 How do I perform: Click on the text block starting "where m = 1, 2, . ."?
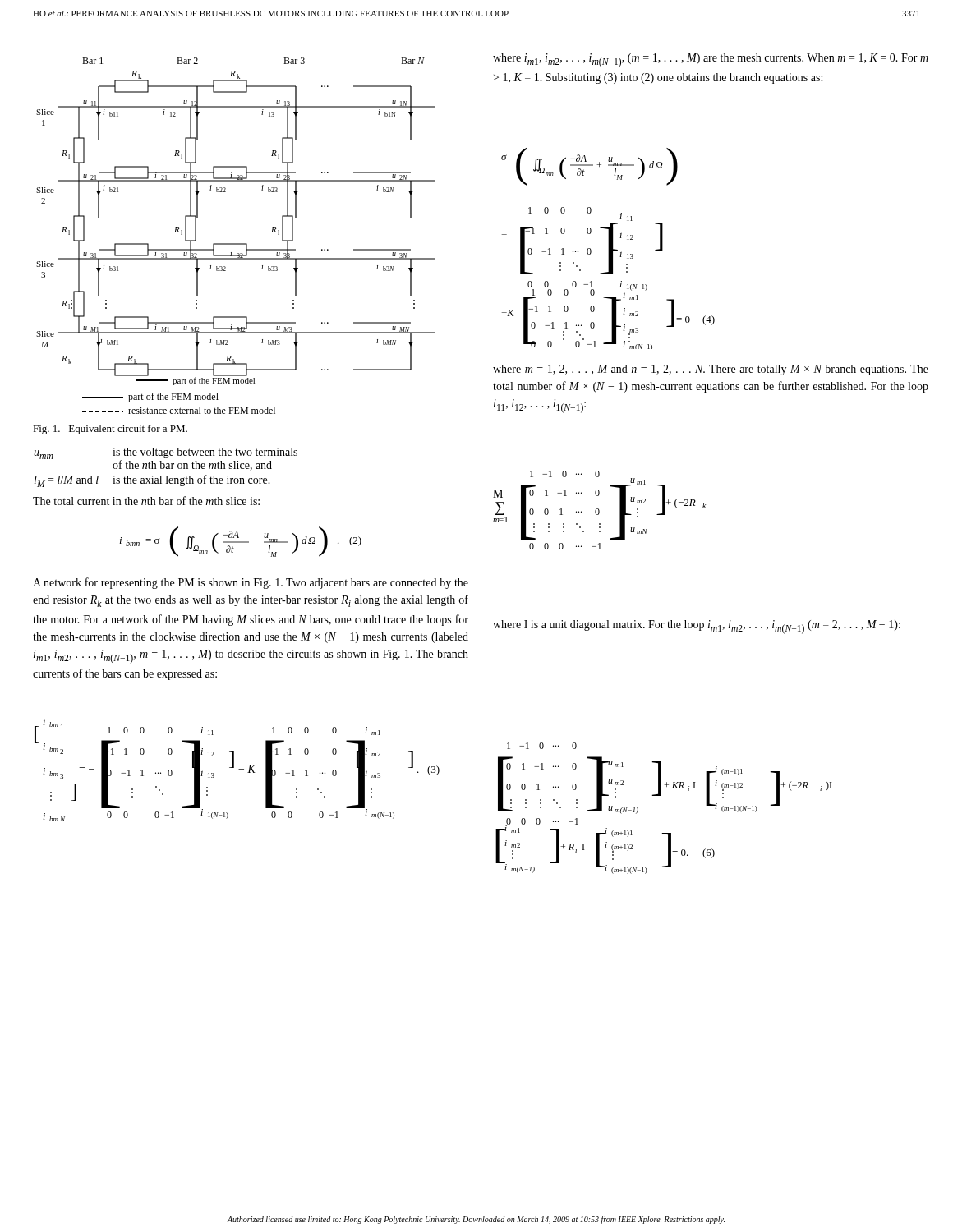[x=711, y=388]
